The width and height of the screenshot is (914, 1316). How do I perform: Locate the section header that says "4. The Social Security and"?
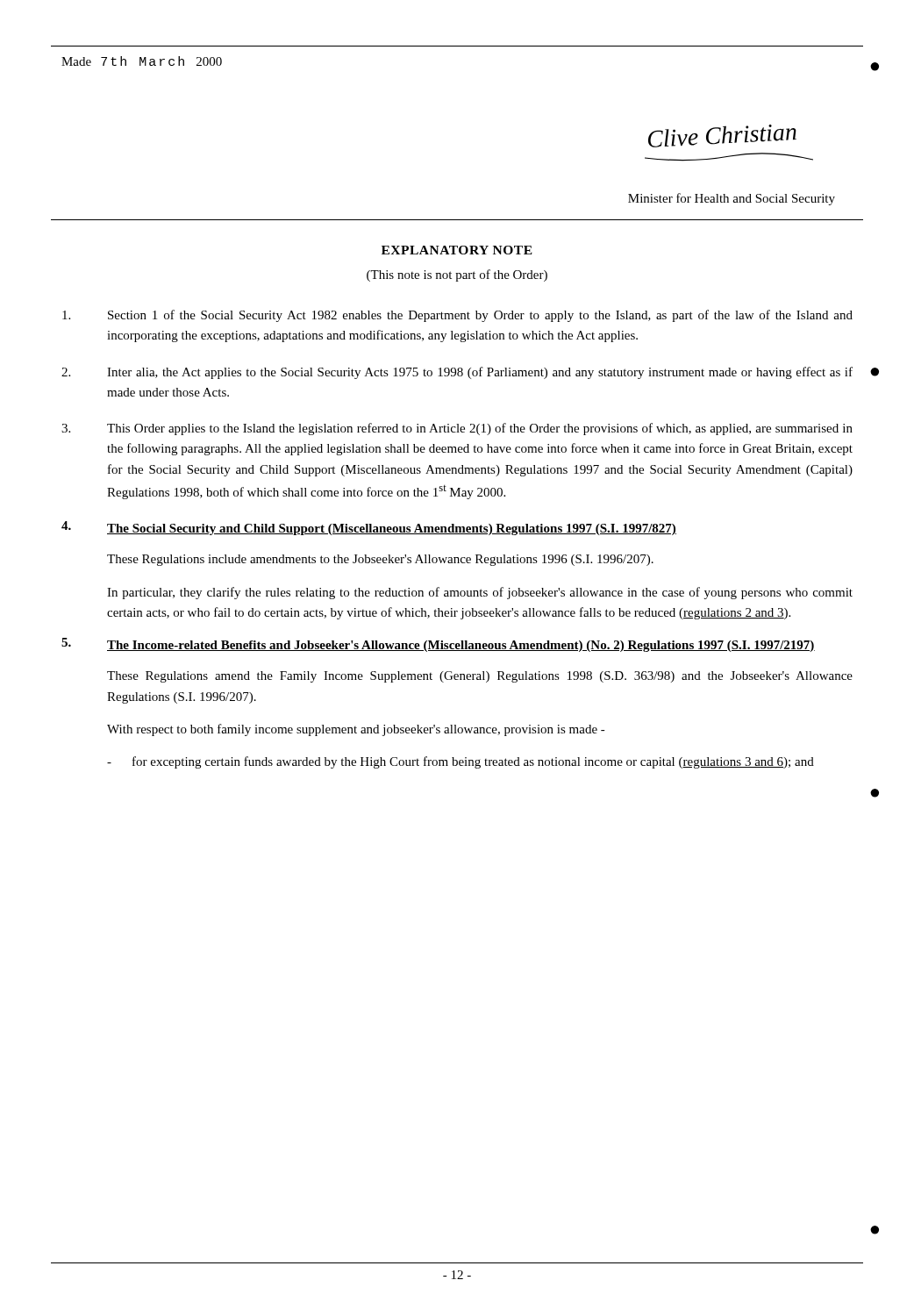[457, 529]
